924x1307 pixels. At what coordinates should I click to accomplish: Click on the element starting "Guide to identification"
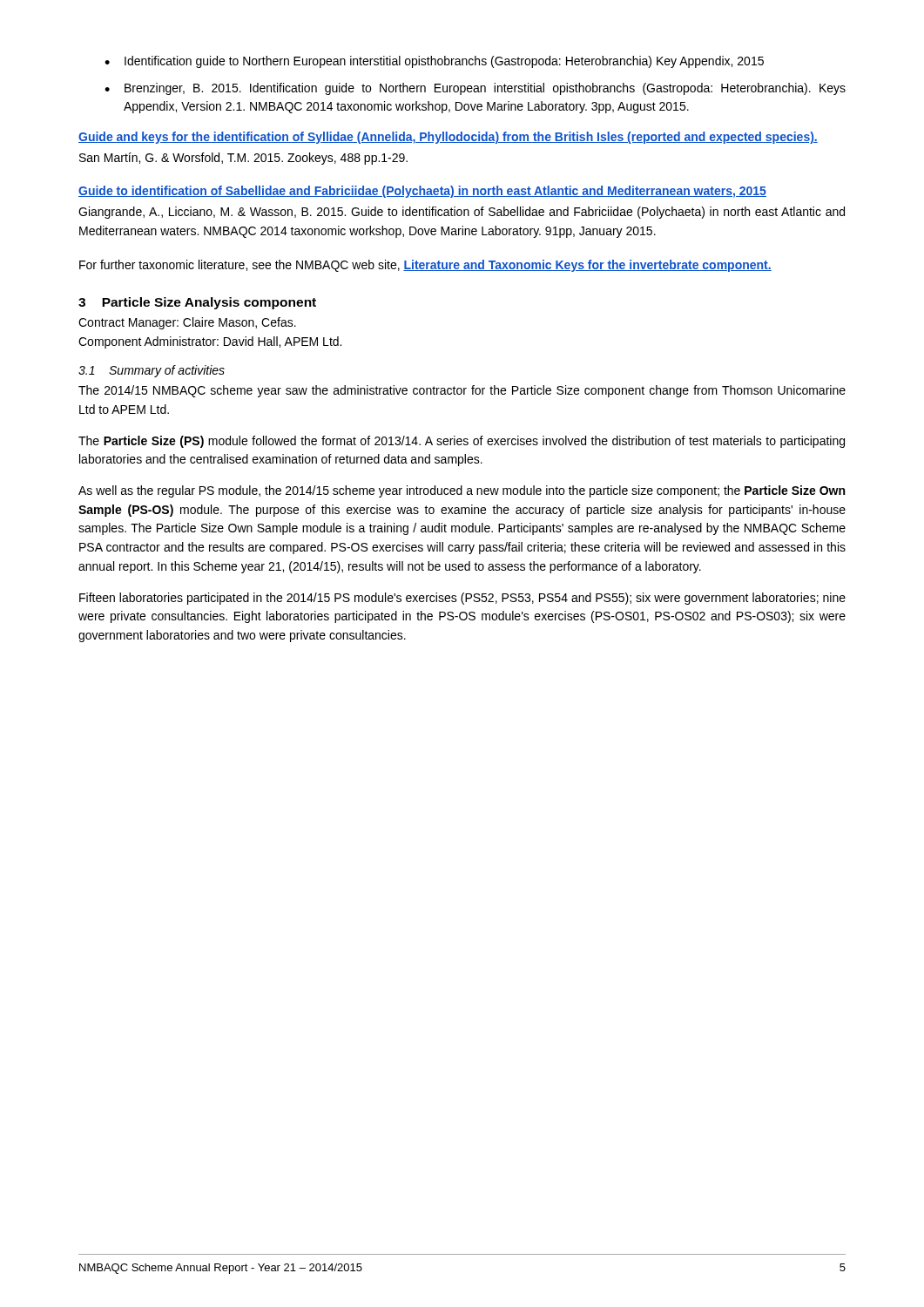tap(422, 191)
